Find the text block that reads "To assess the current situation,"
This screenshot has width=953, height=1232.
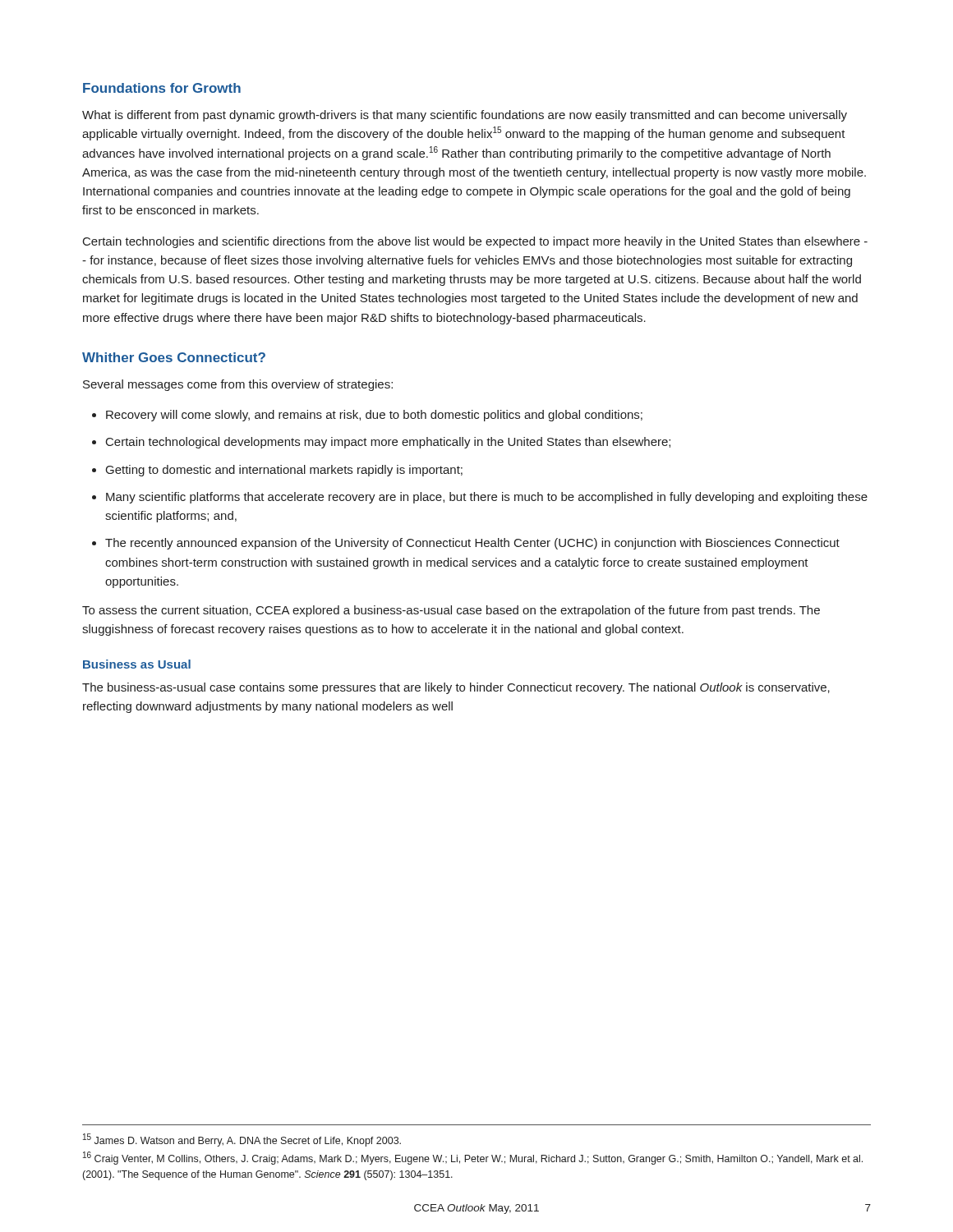click(451, 619)
